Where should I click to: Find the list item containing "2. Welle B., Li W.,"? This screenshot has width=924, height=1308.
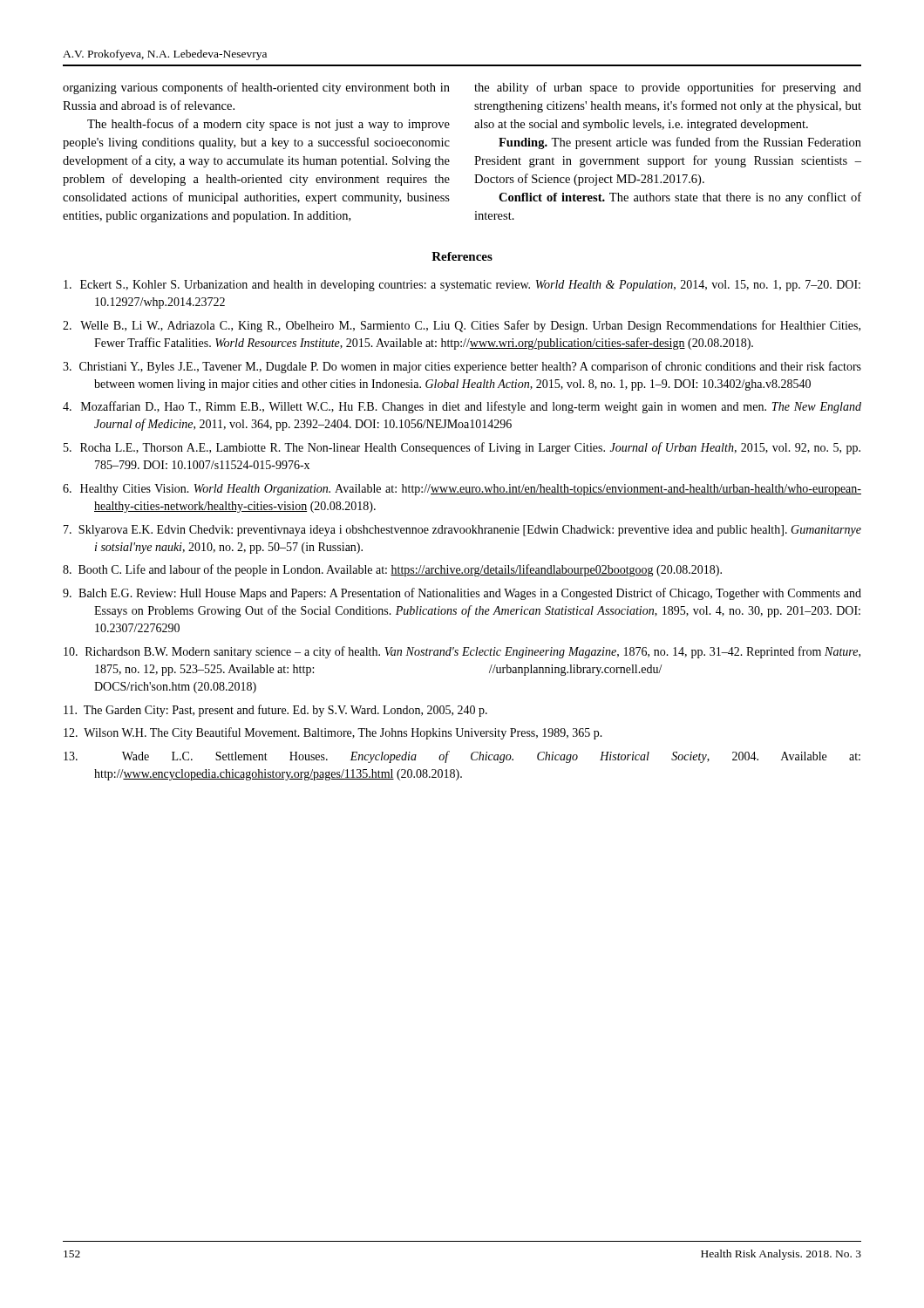[x=462, y=334]
